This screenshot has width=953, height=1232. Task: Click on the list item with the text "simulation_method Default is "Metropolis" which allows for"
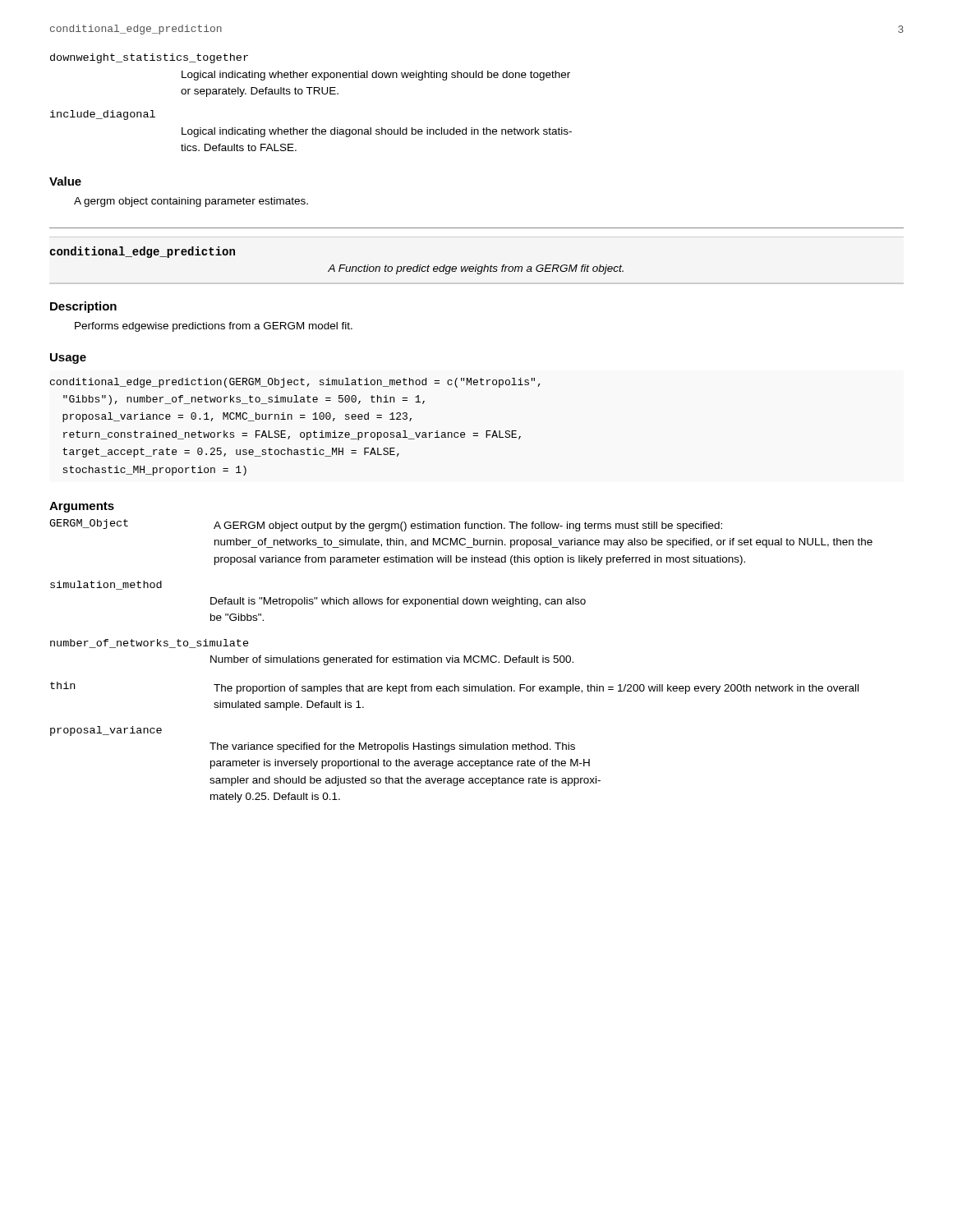476,603
